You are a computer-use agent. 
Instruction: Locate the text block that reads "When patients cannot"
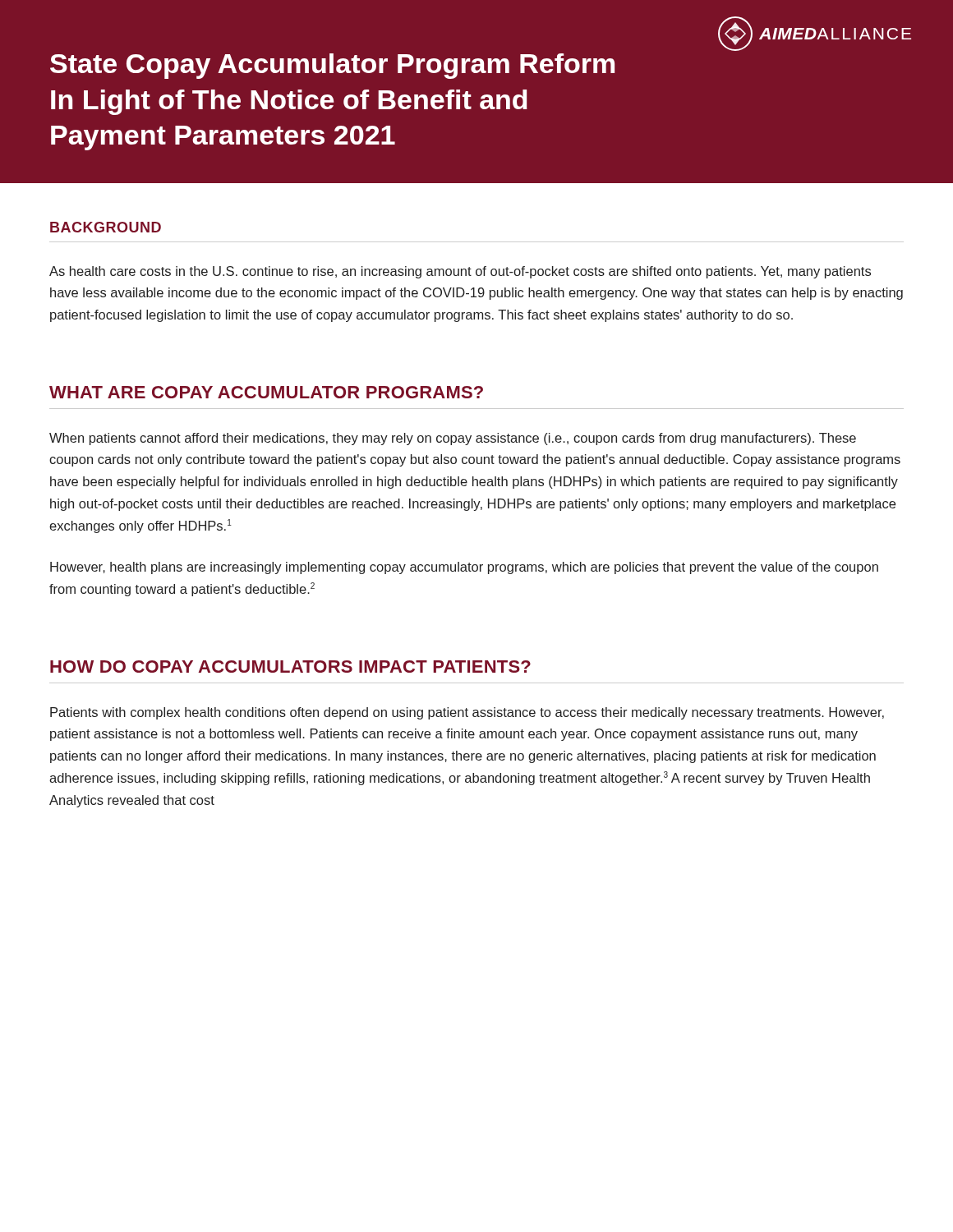(475, 481)
